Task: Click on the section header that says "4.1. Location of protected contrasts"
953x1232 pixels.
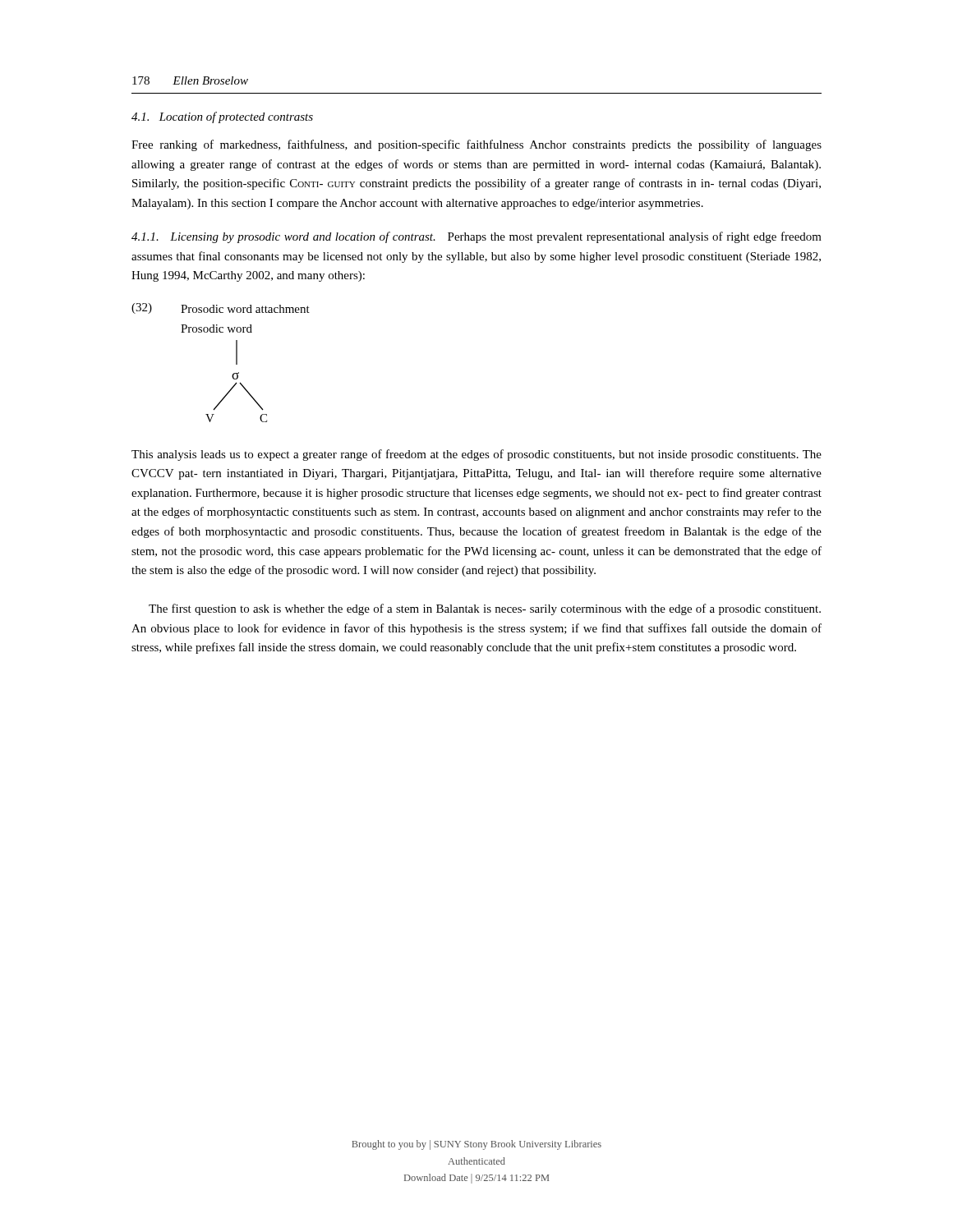Action: click(x=222, y=117)
